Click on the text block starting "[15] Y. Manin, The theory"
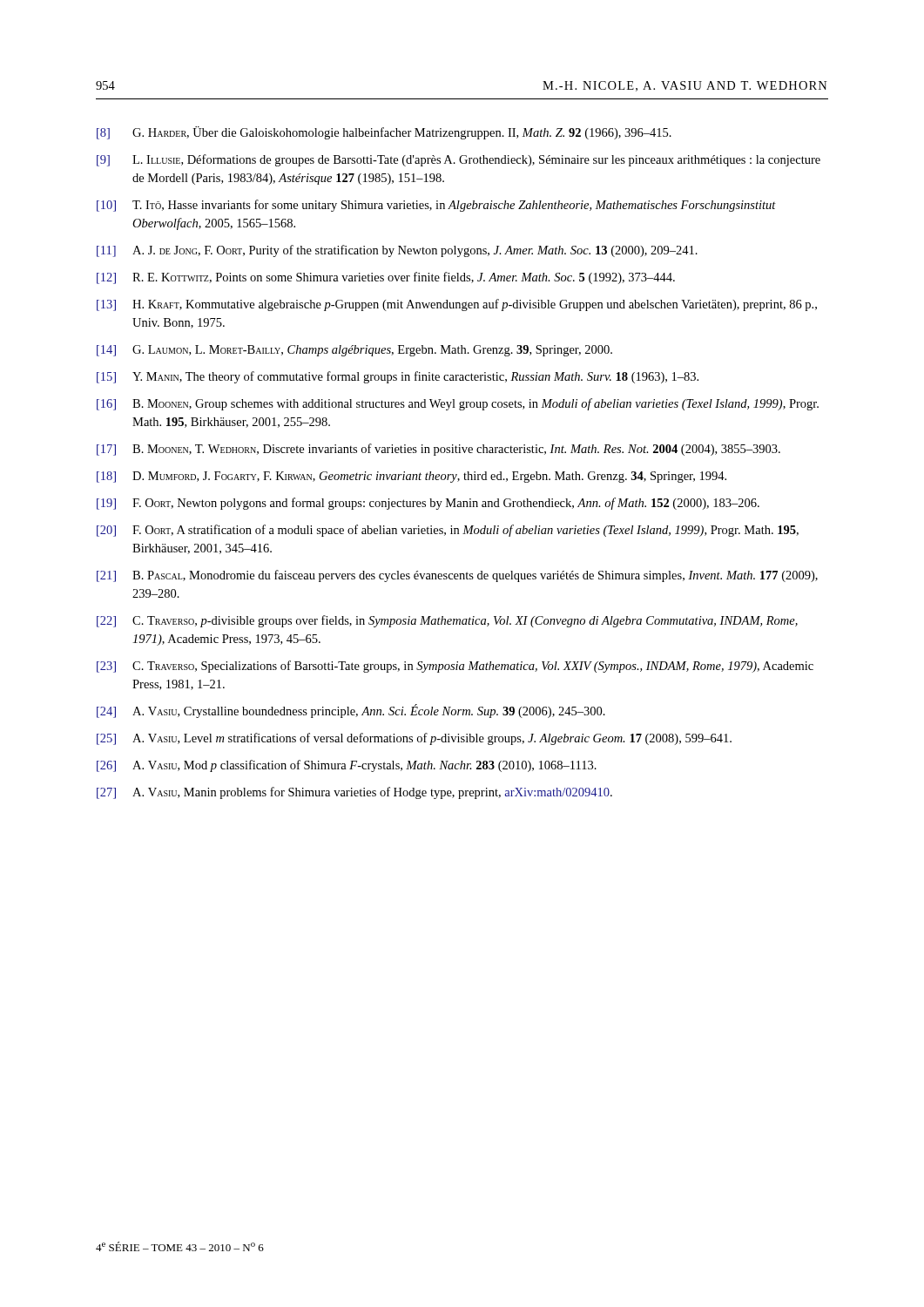This screenshot has width=924, height=1307. click(x=462, y=377)
